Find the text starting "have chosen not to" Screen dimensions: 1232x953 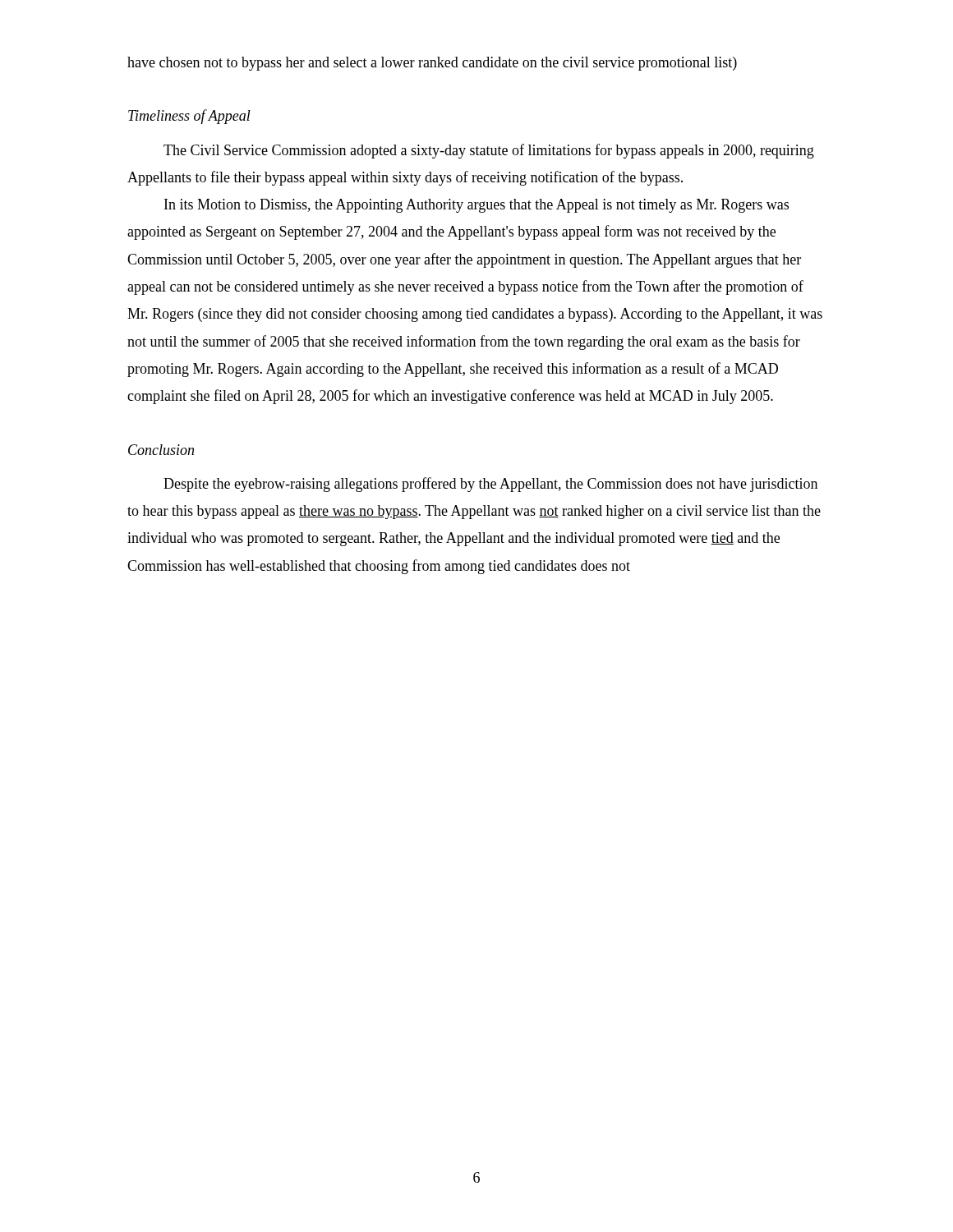pyautogui.click(x=432, y=62)
